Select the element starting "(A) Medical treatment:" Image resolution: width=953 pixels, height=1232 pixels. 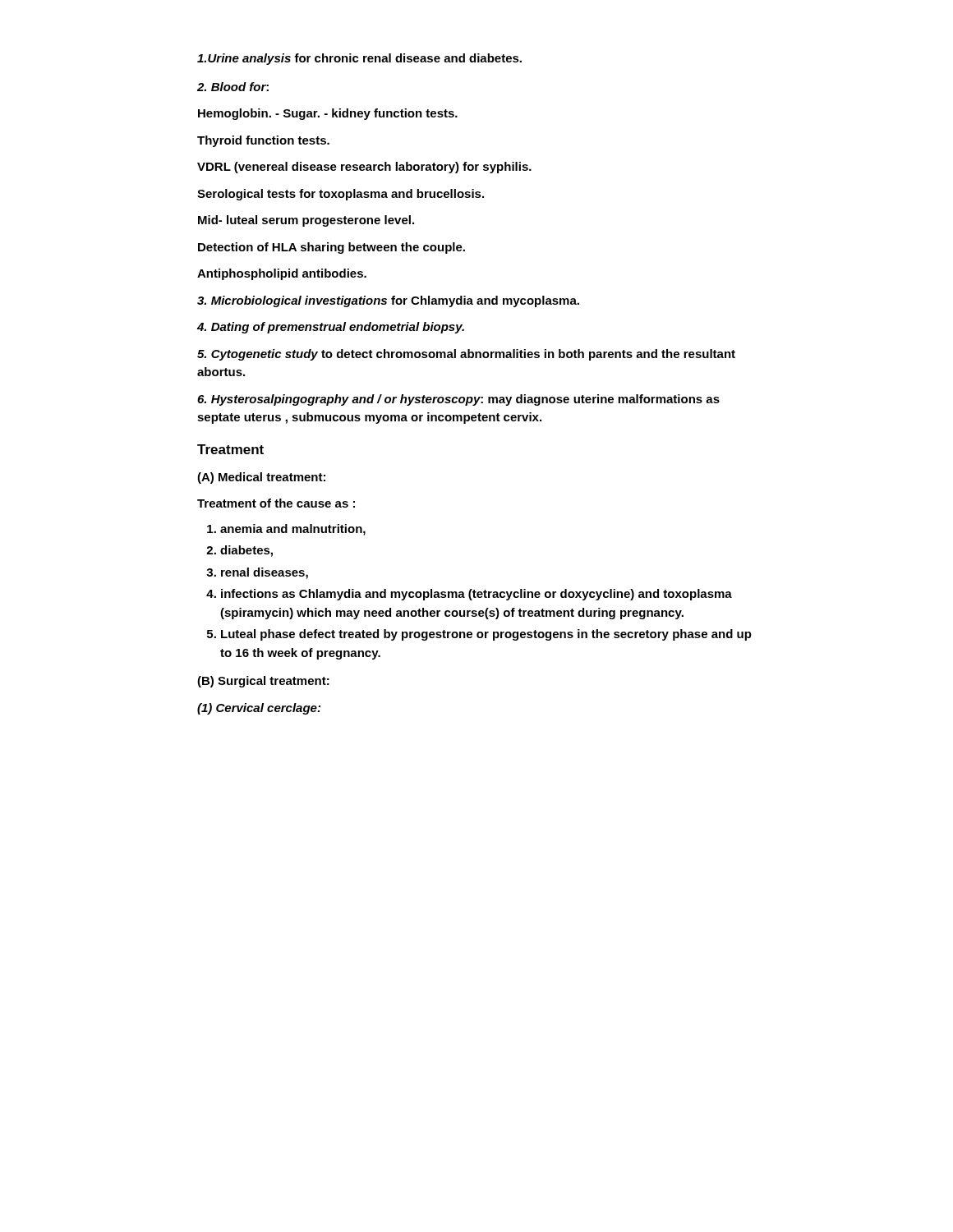click(262, 476)
